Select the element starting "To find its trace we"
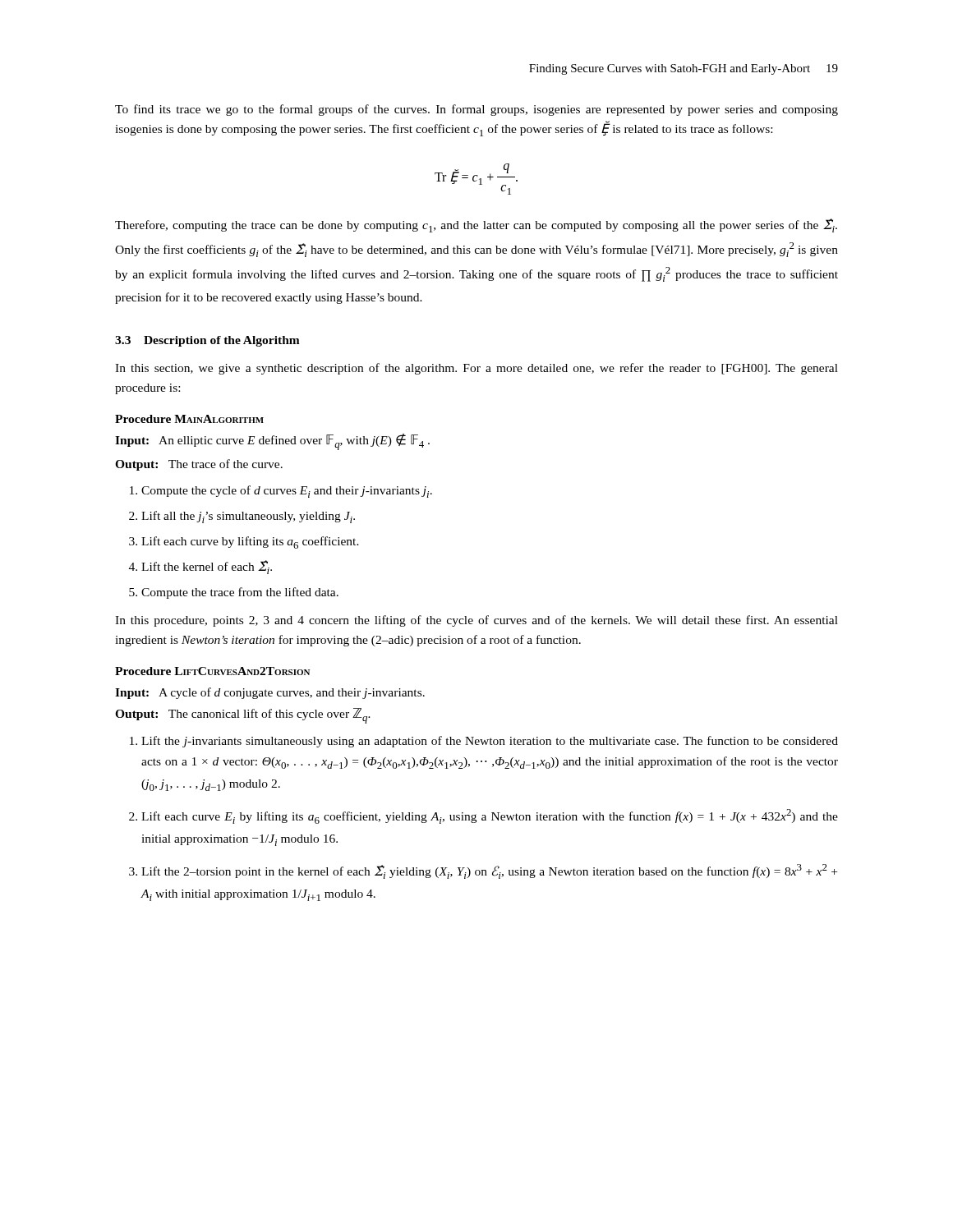This screenshot has height=1232, width=953. [476, 121]
